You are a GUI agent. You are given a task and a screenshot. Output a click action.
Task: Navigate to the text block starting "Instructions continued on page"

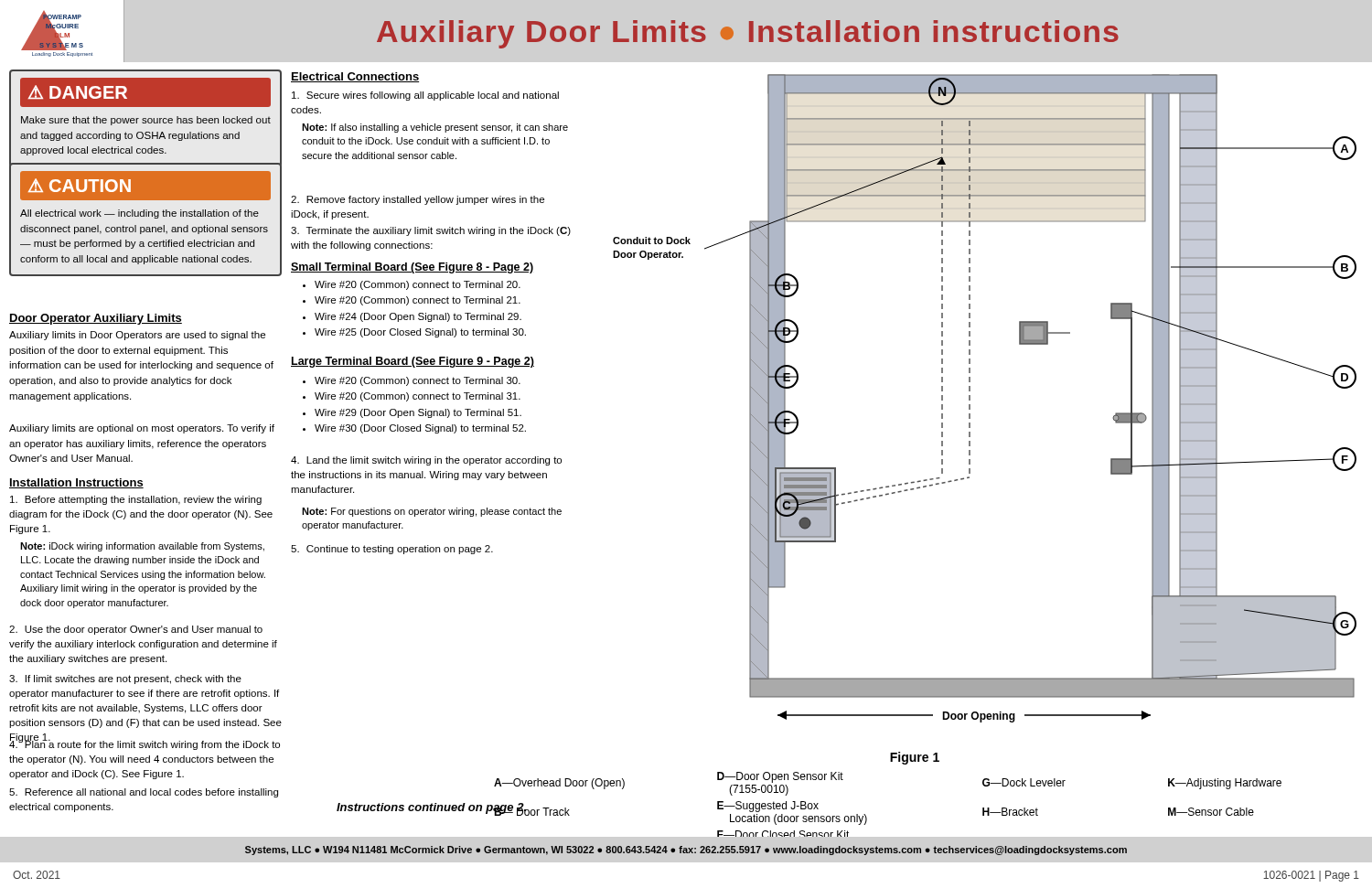pyautogui.click(x=432, y=807)
